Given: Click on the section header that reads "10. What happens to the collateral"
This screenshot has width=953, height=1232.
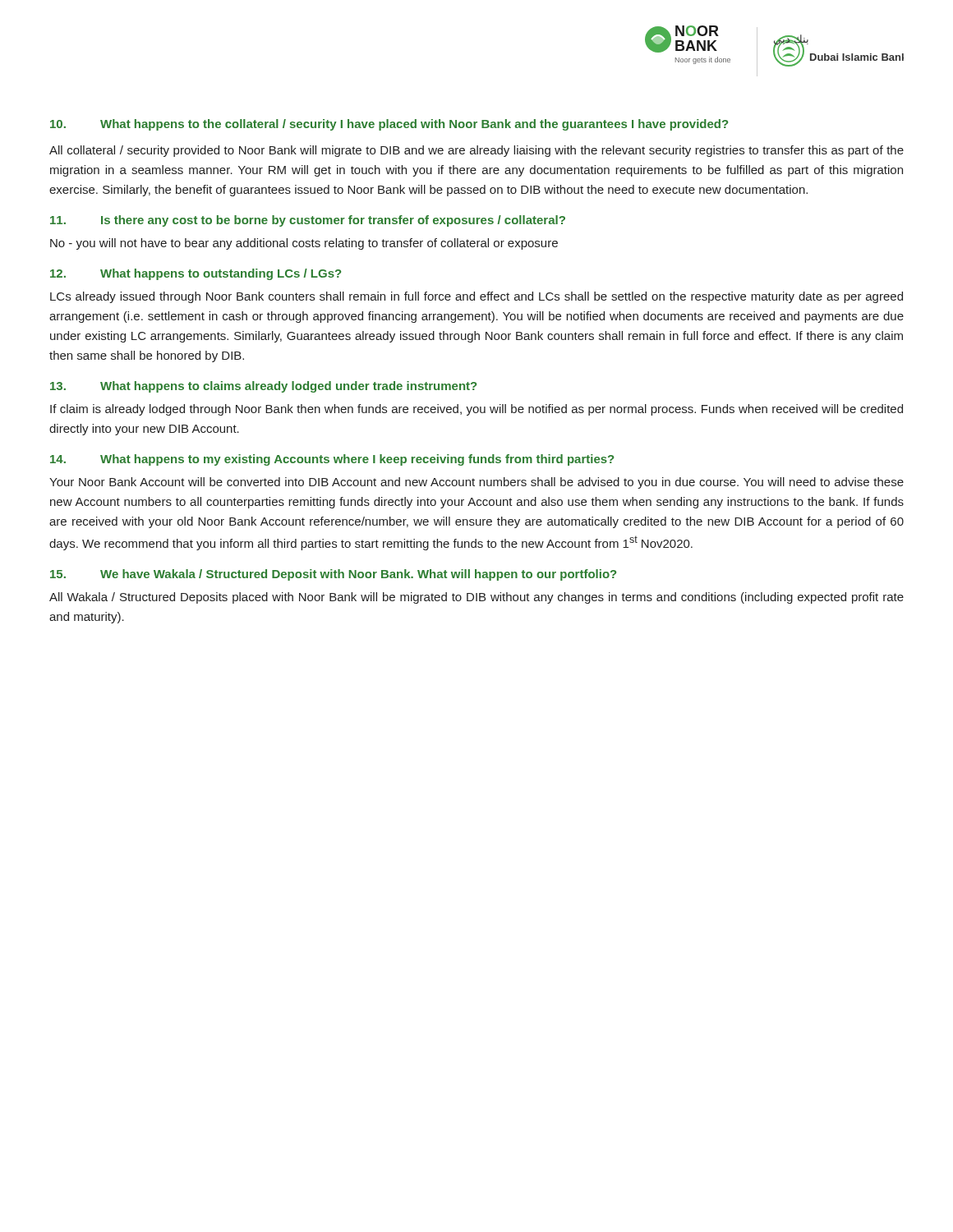Looking at the screenshot, I should [389, 124].
